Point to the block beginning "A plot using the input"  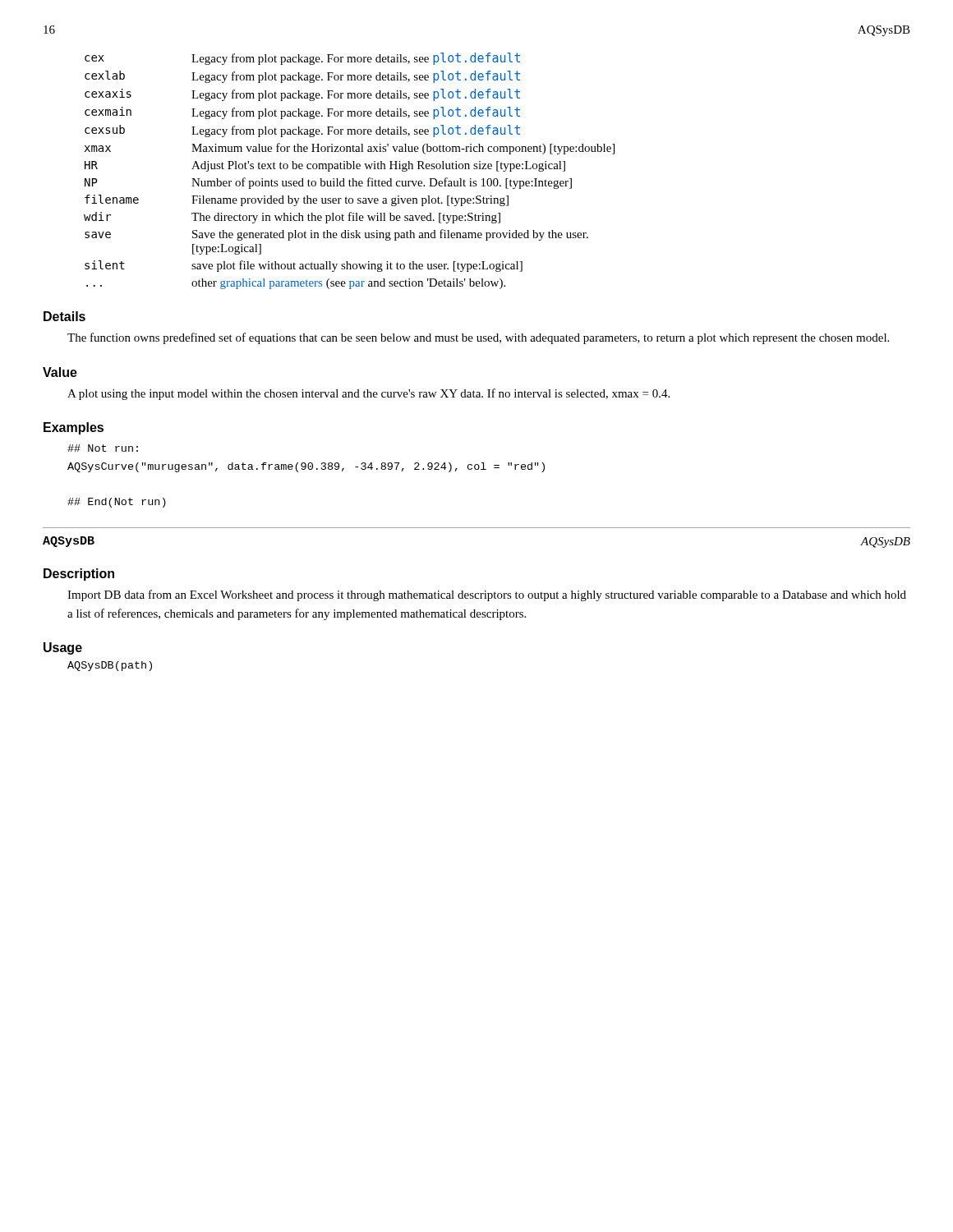[369, 393]
